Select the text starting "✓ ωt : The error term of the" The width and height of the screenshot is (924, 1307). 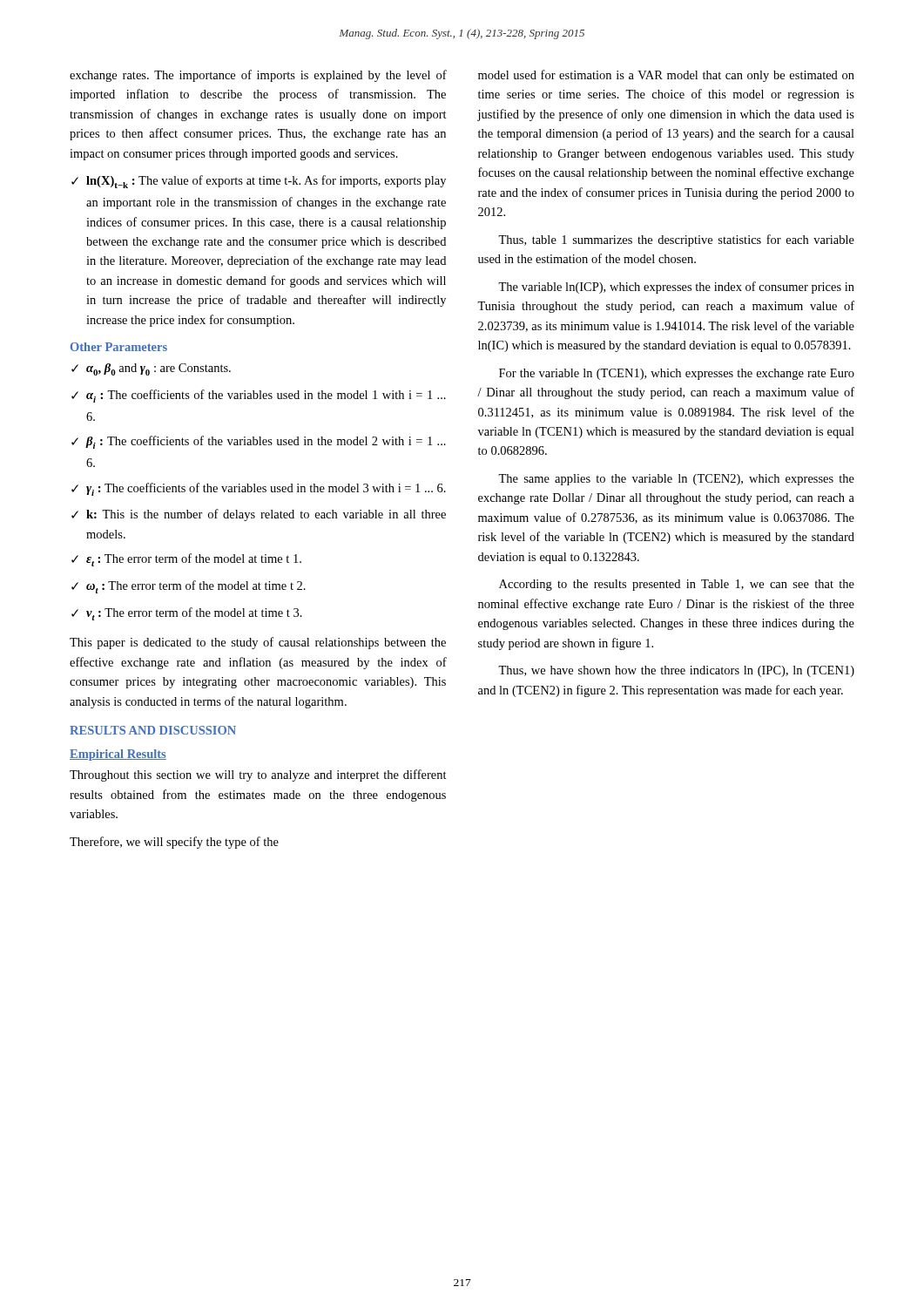[x=258, y=587]
